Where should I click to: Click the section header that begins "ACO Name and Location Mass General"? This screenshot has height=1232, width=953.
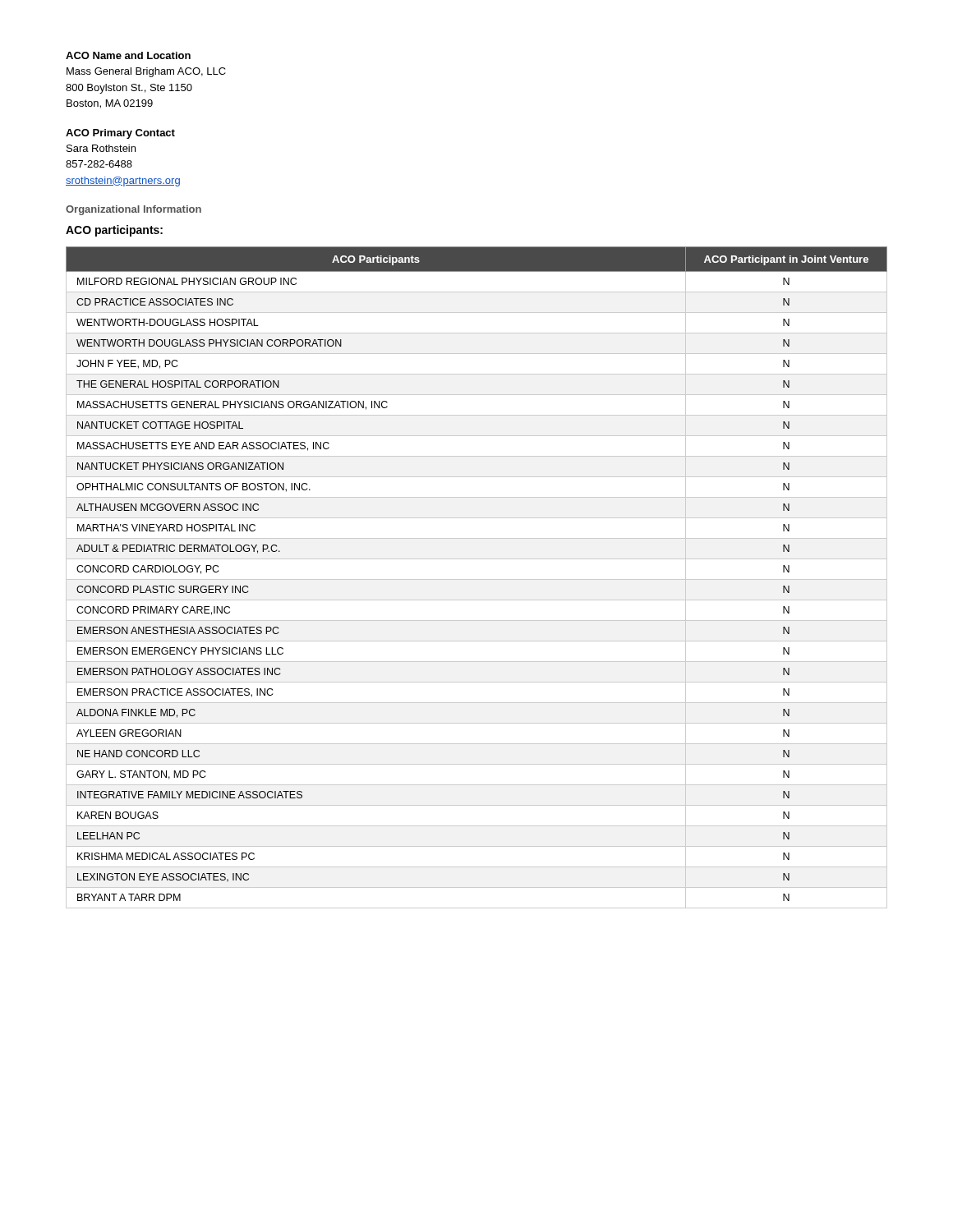pos(128,55)
